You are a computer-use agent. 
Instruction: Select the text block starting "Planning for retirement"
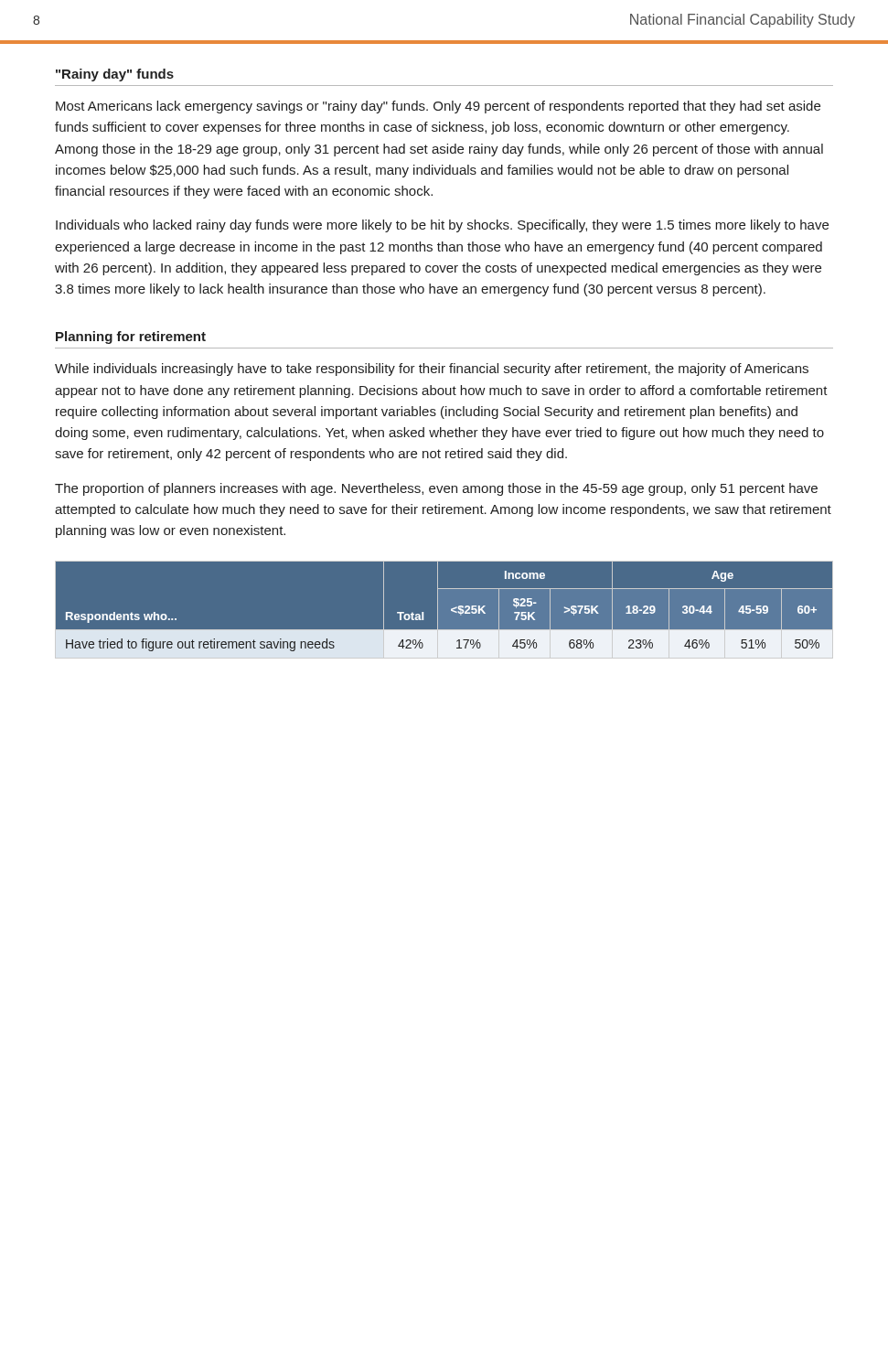pos(130,336)
